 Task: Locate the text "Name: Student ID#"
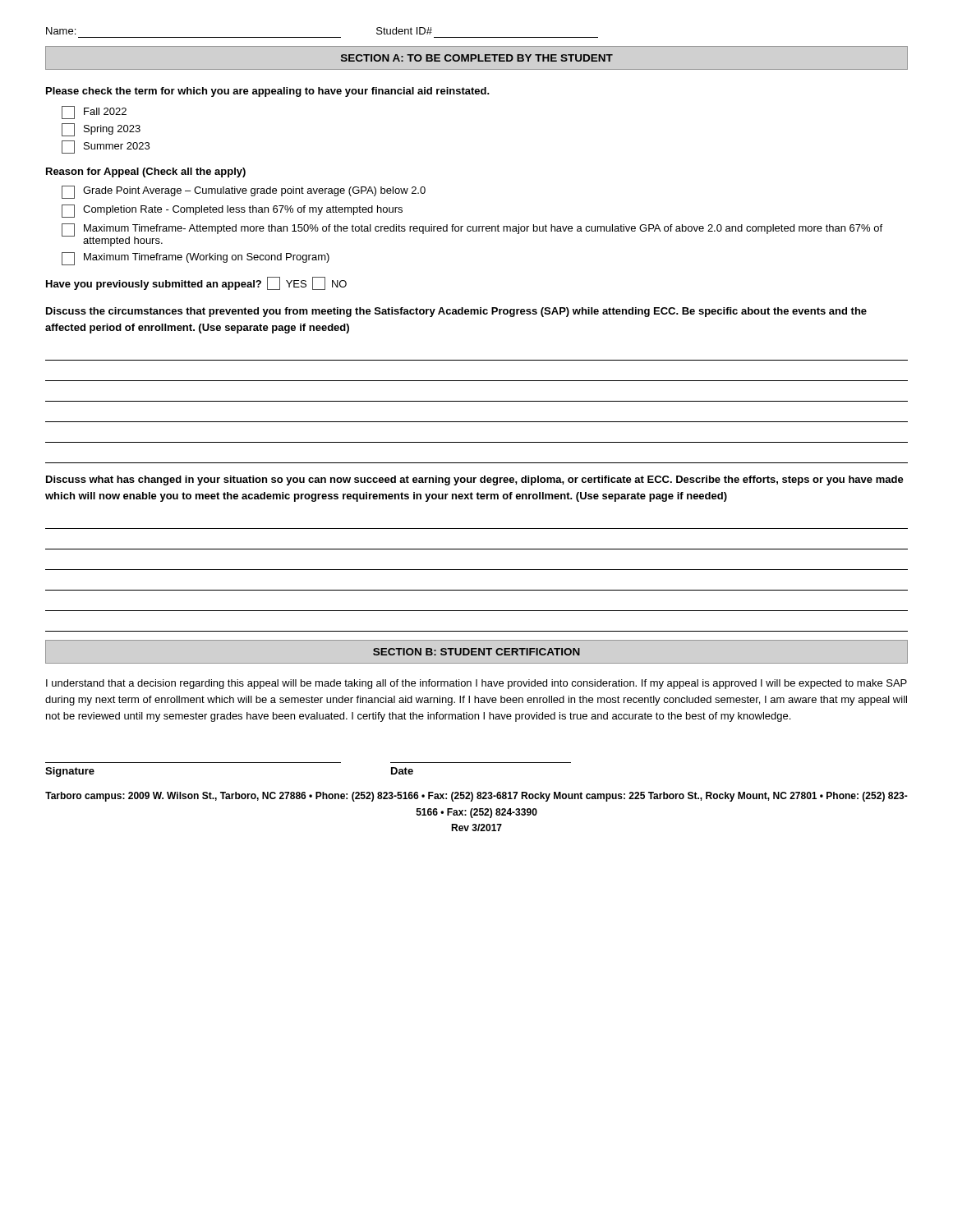322,31
